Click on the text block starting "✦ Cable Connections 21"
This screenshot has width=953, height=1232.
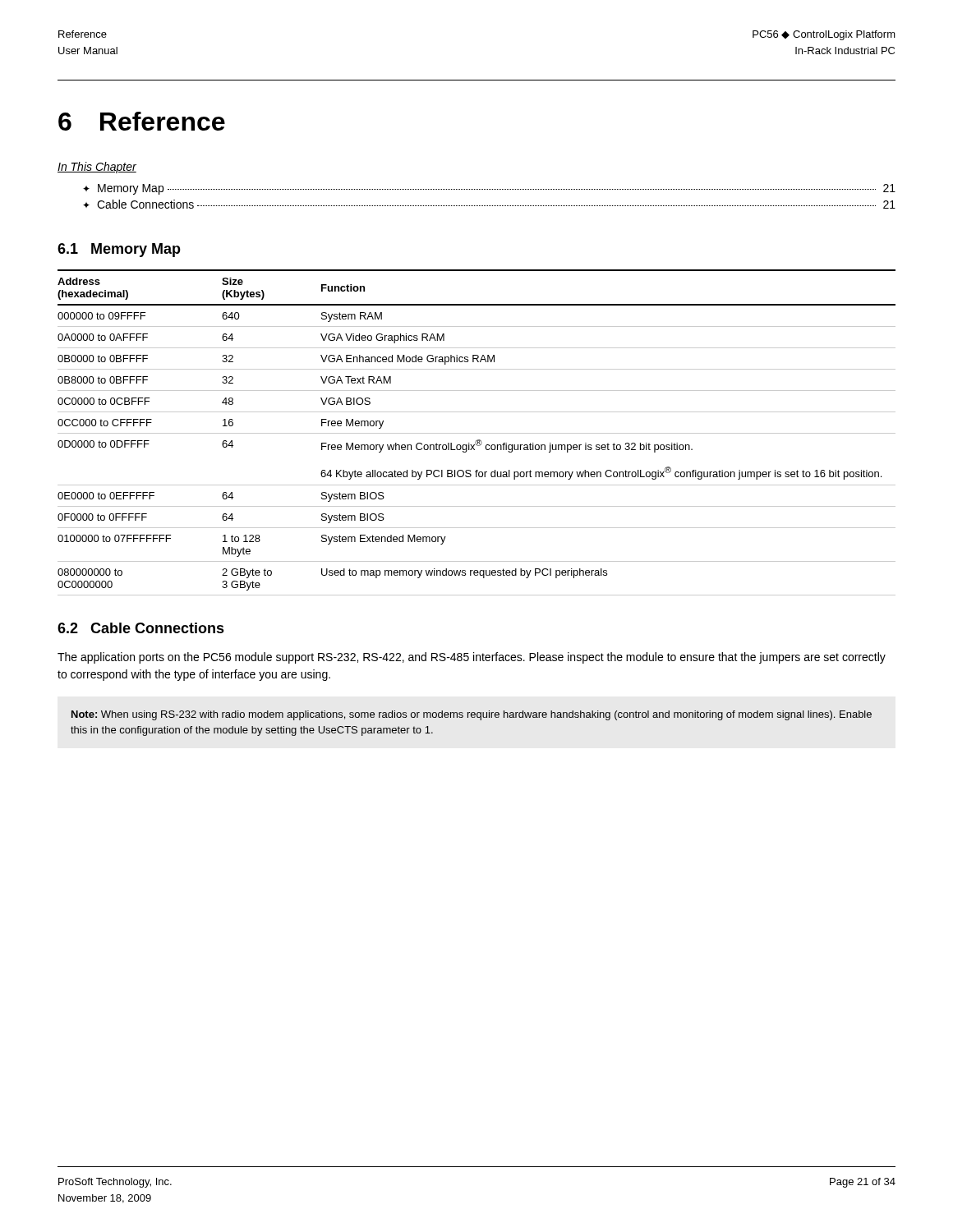(489, 205)
